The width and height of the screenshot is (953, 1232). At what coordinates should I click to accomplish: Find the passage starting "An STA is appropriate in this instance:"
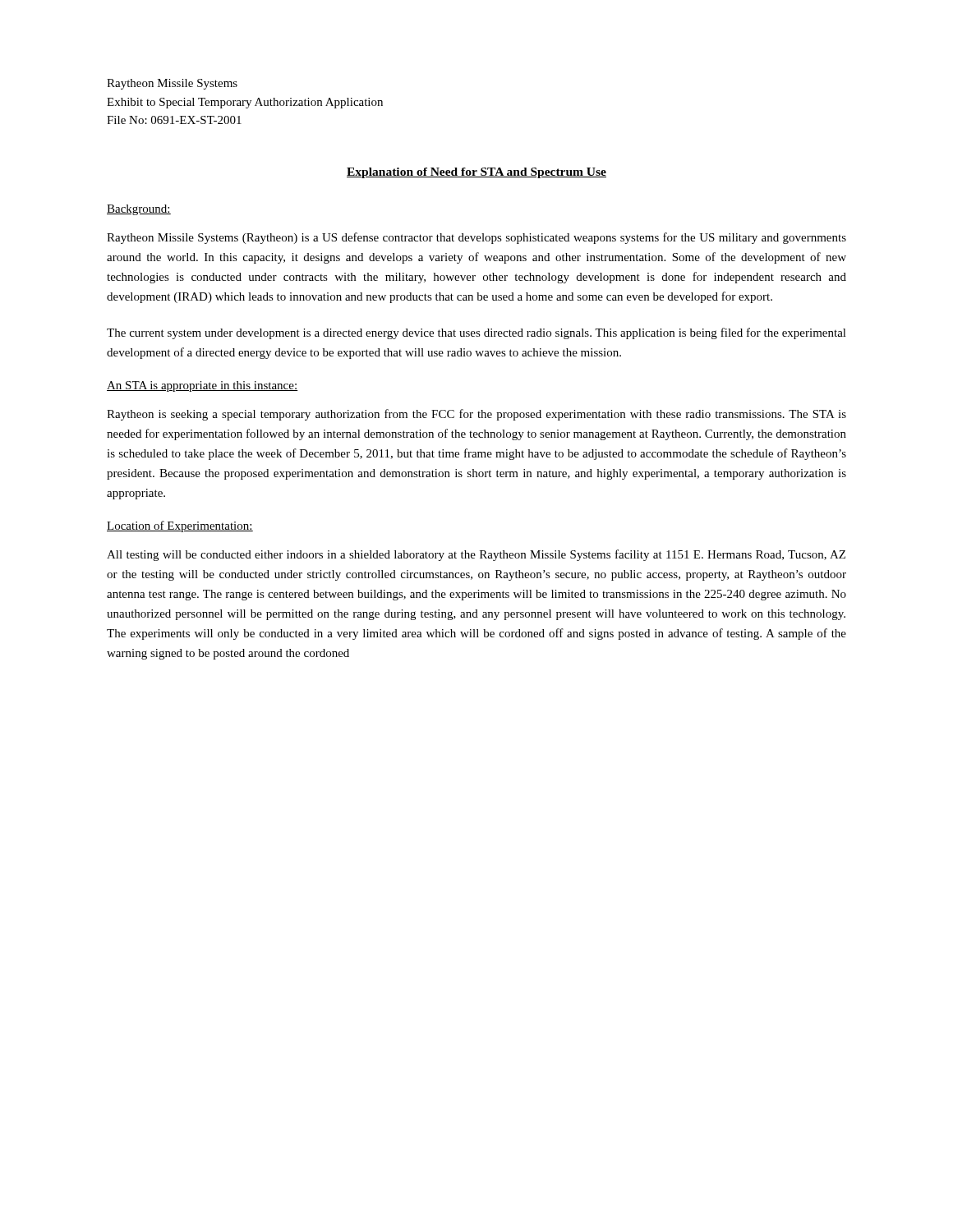(202, 385)
